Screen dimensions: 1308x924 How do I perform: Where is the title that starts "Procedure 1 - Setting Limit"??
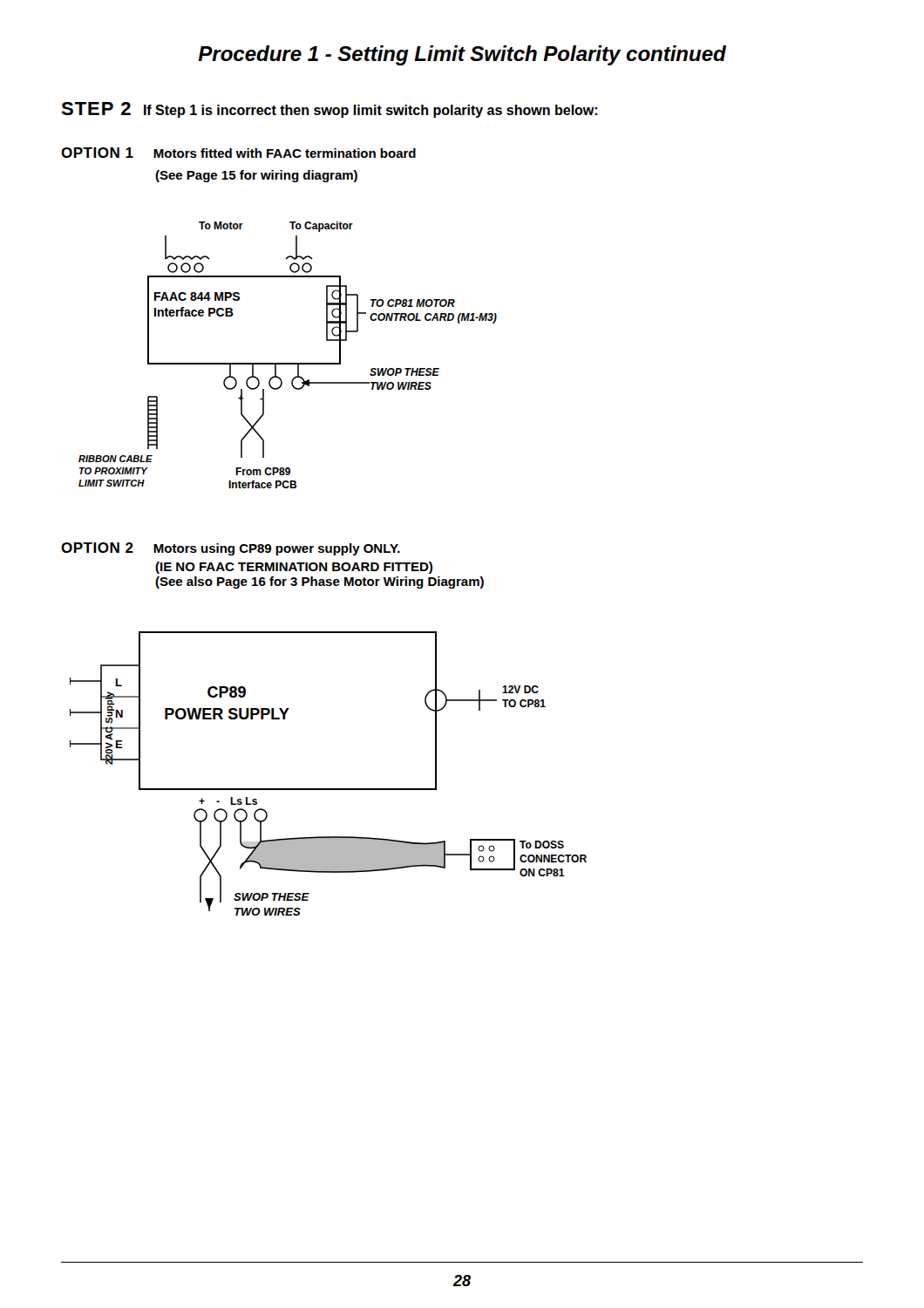(462, 54)
